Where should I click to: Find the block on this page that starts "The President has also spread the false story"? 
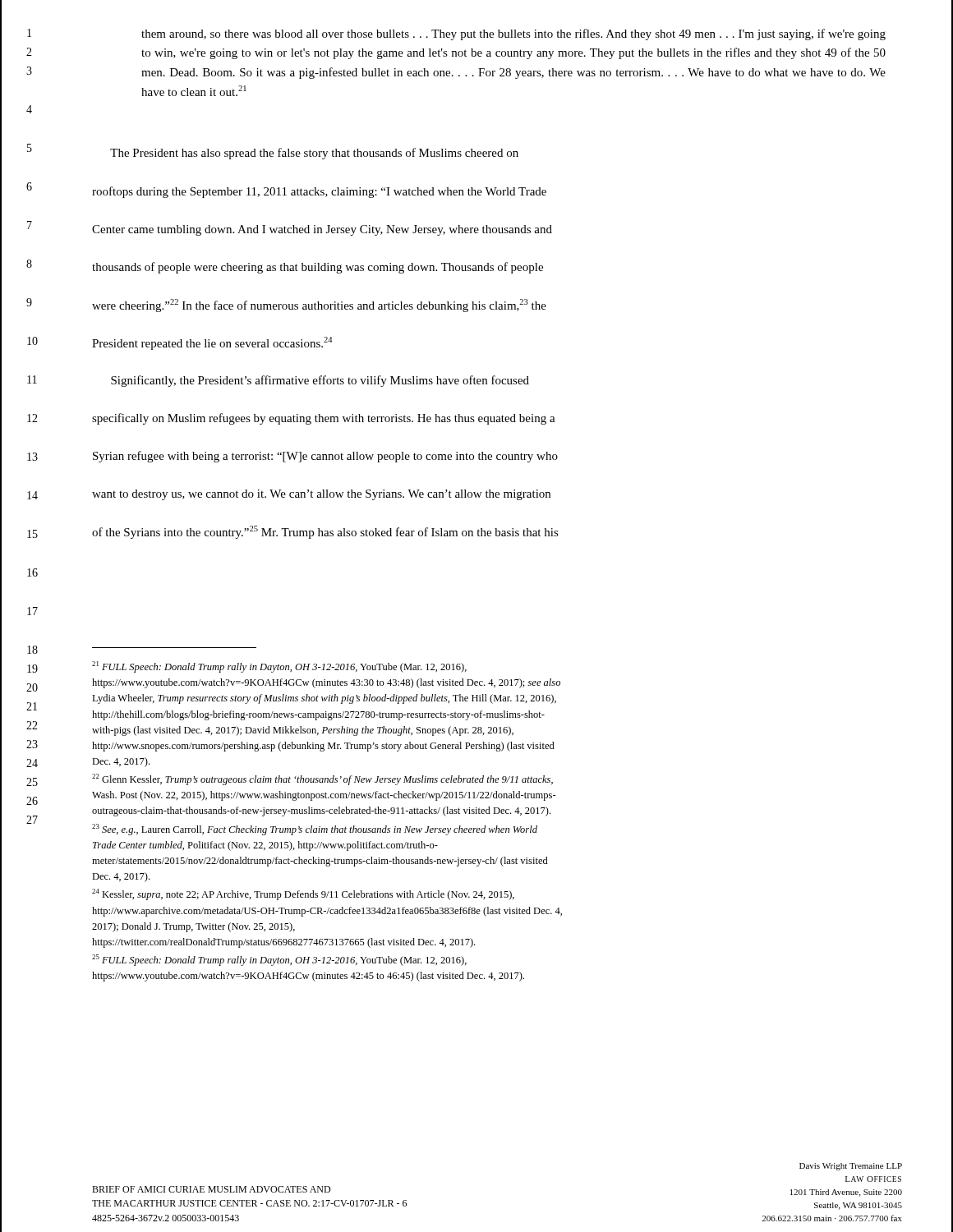[x=489, y=153]
